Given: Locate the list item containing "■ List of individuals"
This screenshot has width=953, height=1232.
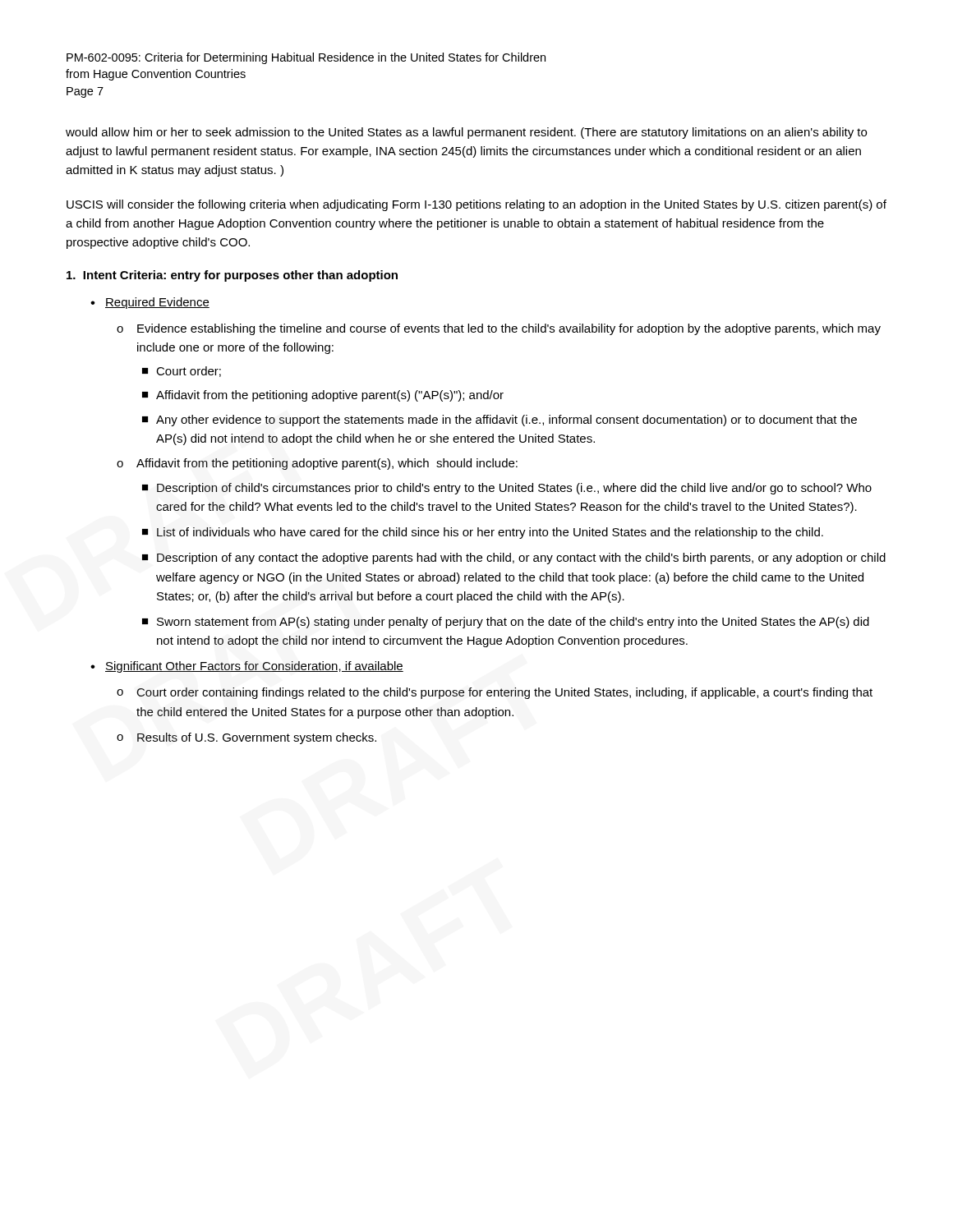Looking at the screenshot, I should pyautogui.click(x=514, y=532).
